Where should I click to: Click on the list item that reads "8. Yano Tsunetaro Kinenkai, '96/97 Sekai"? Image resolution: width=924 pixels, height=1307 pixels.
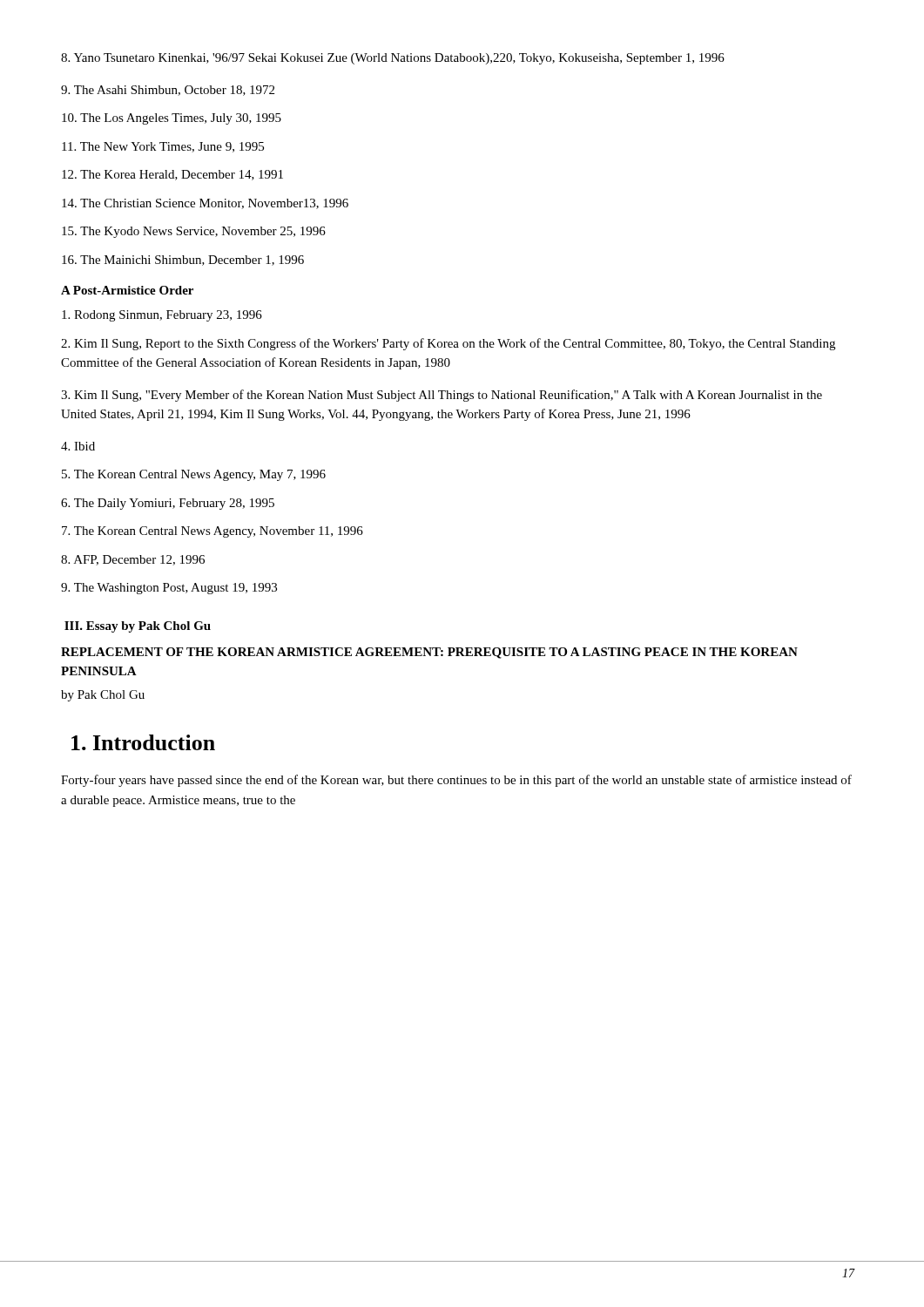(x=393, y=58)
